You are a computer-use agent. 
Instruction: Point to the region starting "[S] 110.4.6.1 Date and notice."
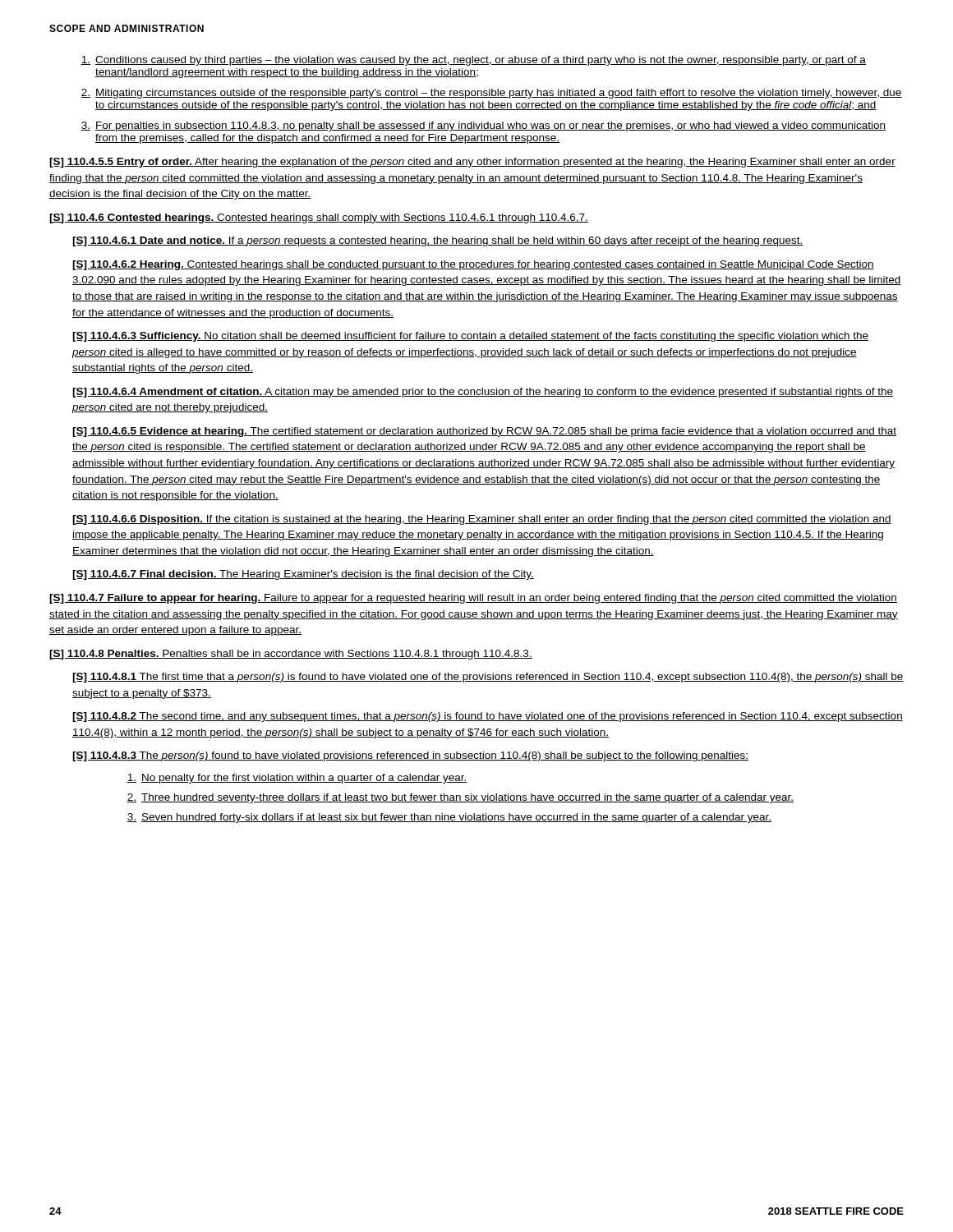[438, 240]
